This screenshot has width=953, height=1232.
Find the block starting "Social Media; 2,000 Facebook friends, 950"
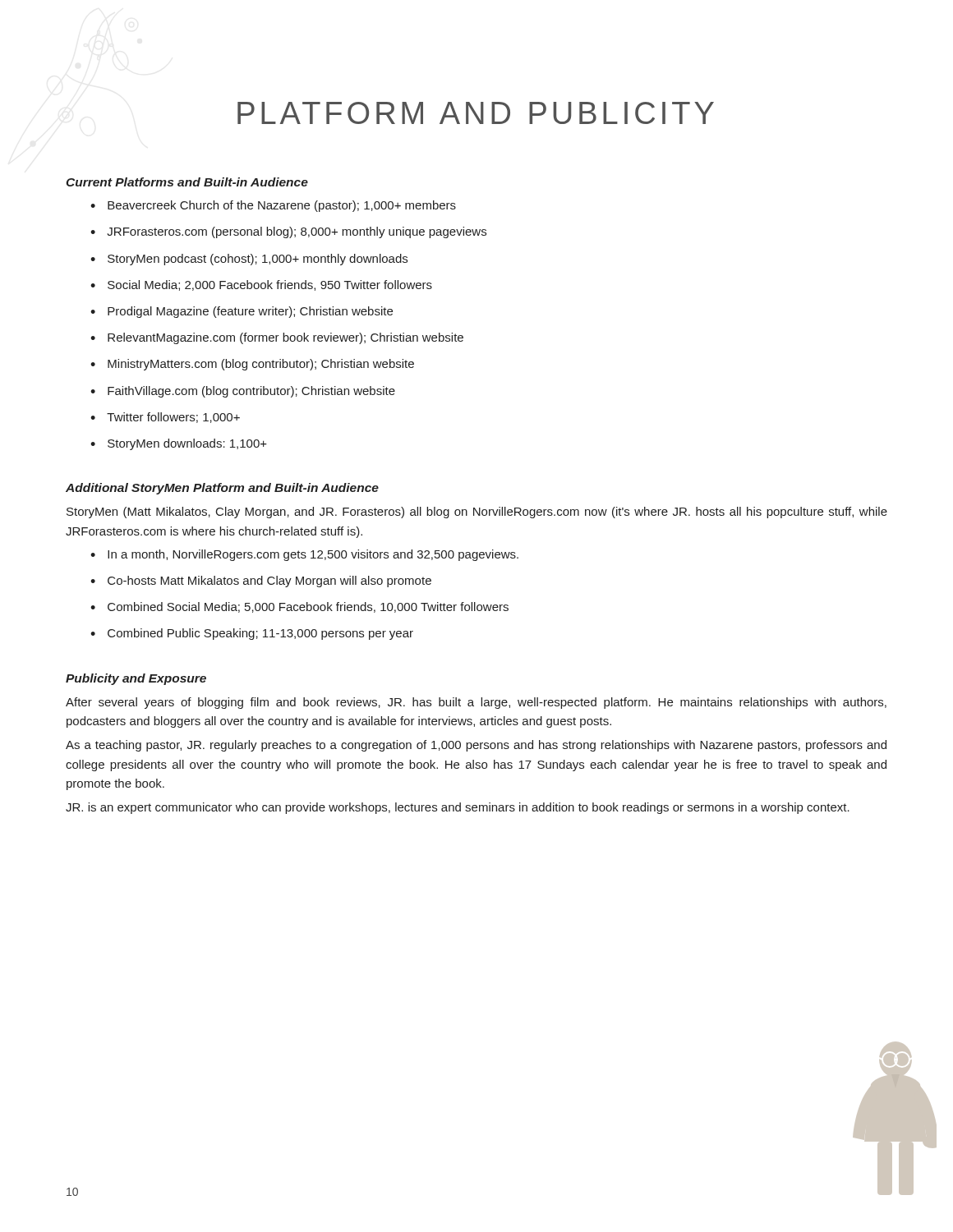point(261,285)
